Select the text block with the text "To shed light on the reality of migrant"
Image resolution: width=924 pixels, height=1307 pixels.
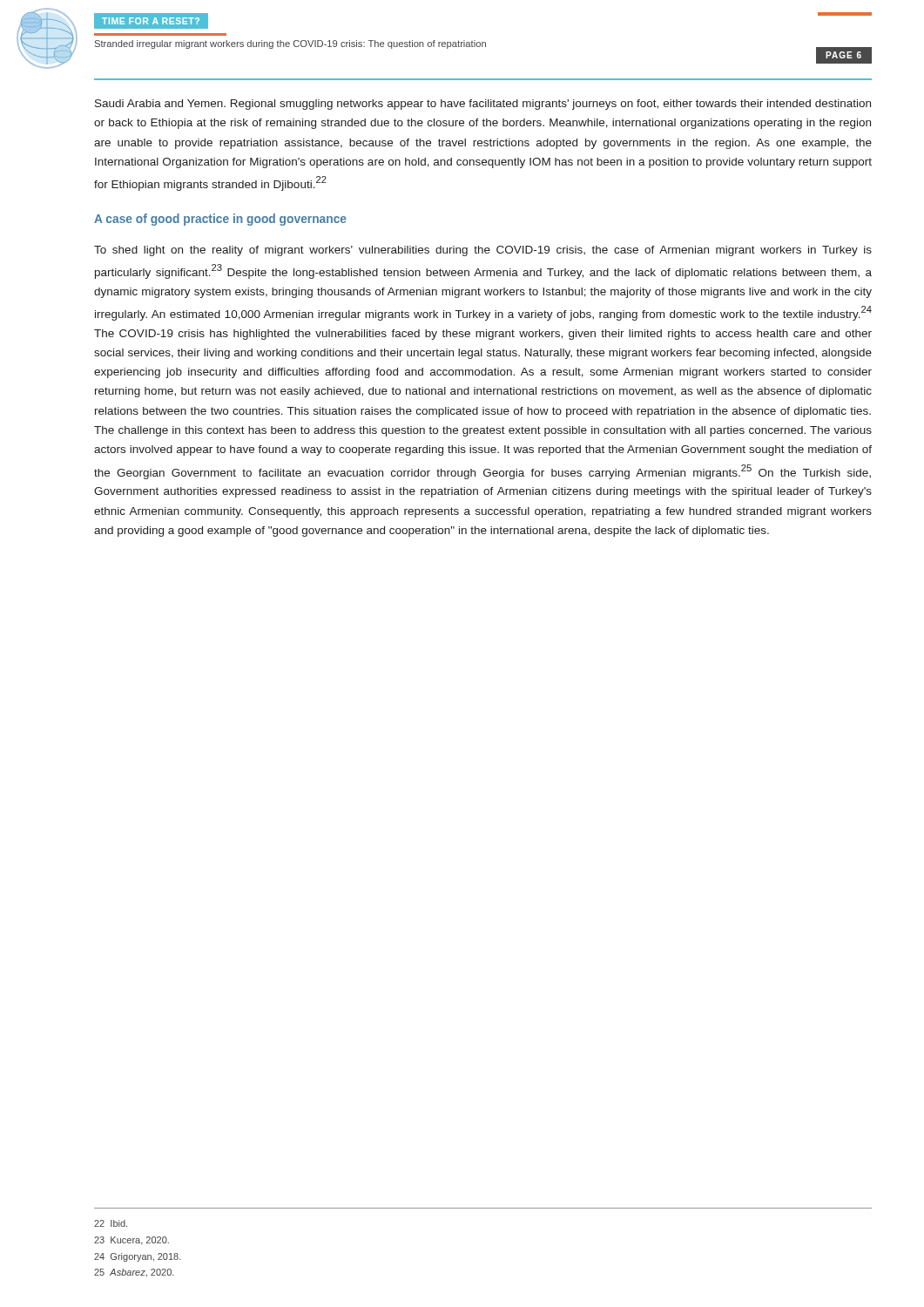coord(483,390)
